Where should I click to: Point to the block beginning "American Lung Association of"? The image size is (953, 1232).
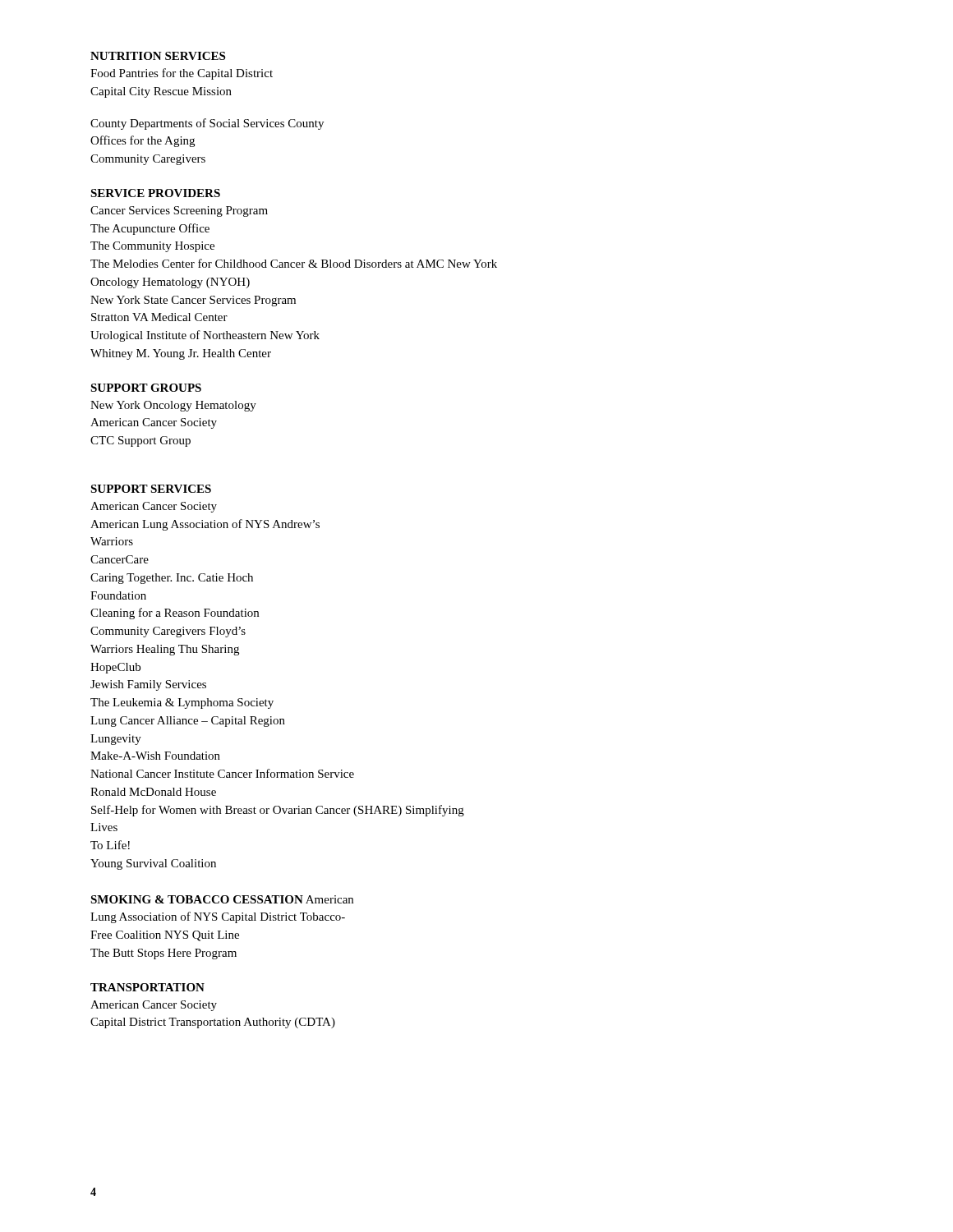[x=205, y=524]
